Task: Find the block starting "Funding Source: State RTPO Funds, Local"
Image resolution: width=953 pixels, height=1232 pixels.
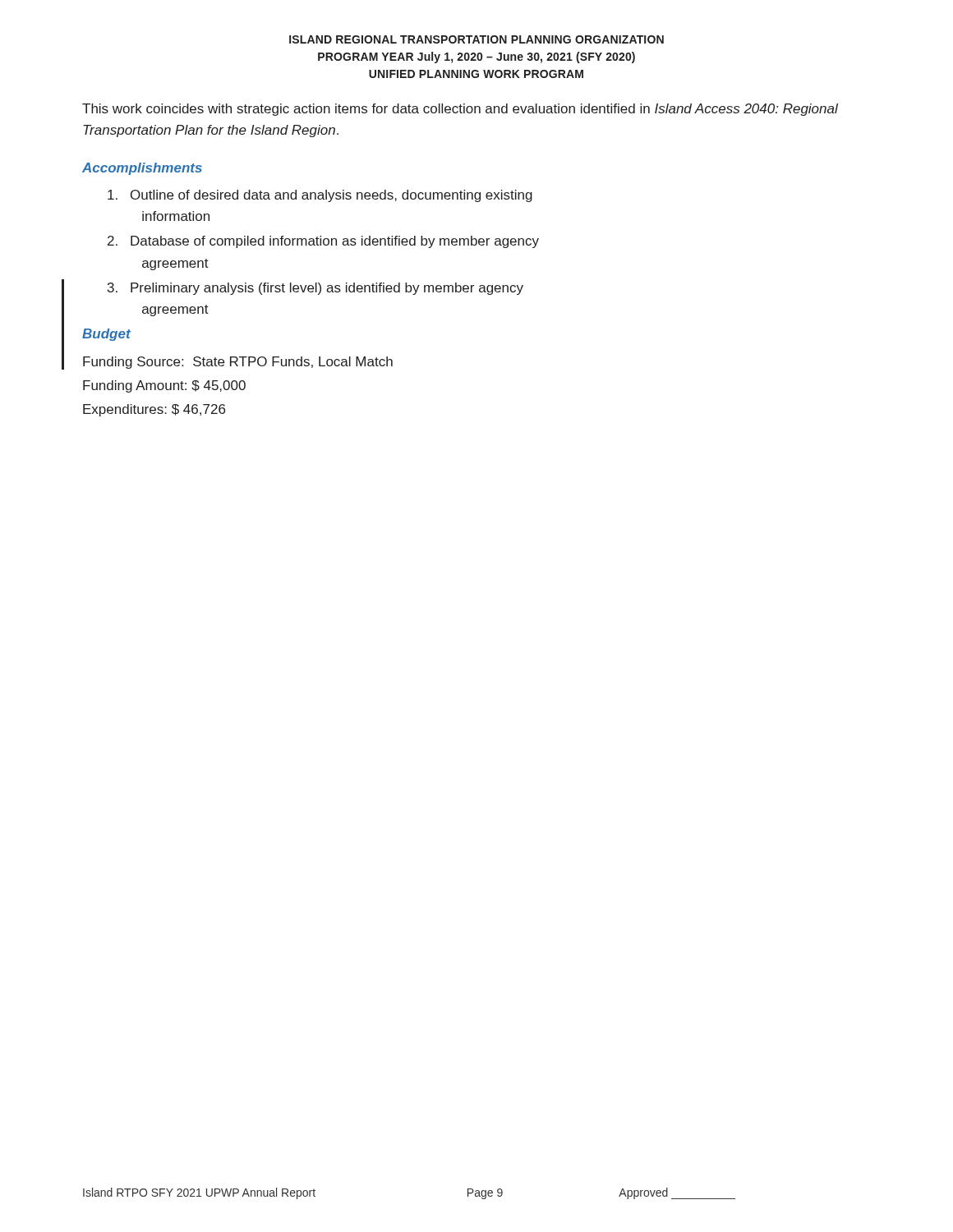Action: click(x=238, y=385)
